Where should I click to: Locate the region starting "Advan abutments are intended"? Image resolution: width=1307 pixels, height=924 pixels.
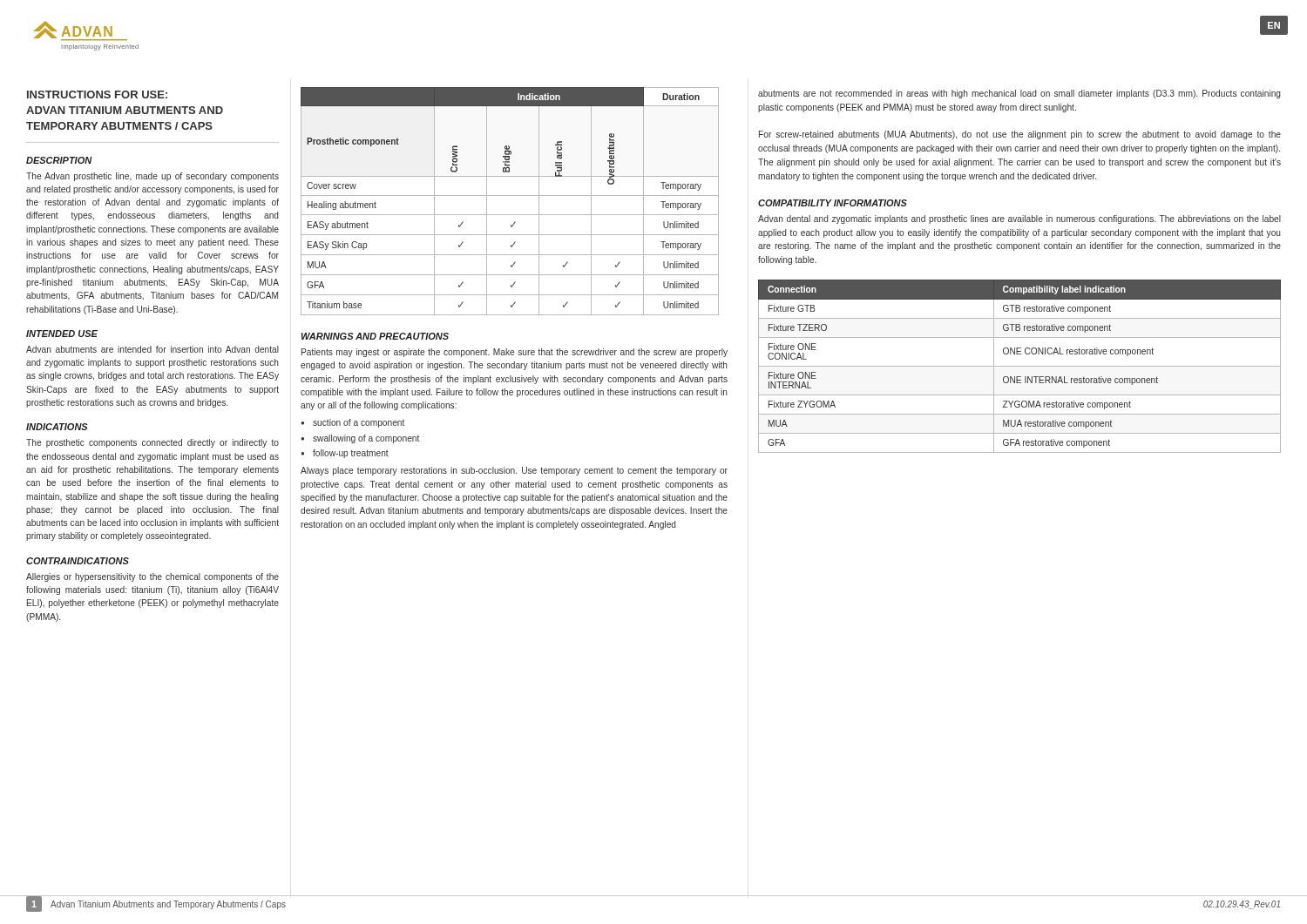click(152, 376)
